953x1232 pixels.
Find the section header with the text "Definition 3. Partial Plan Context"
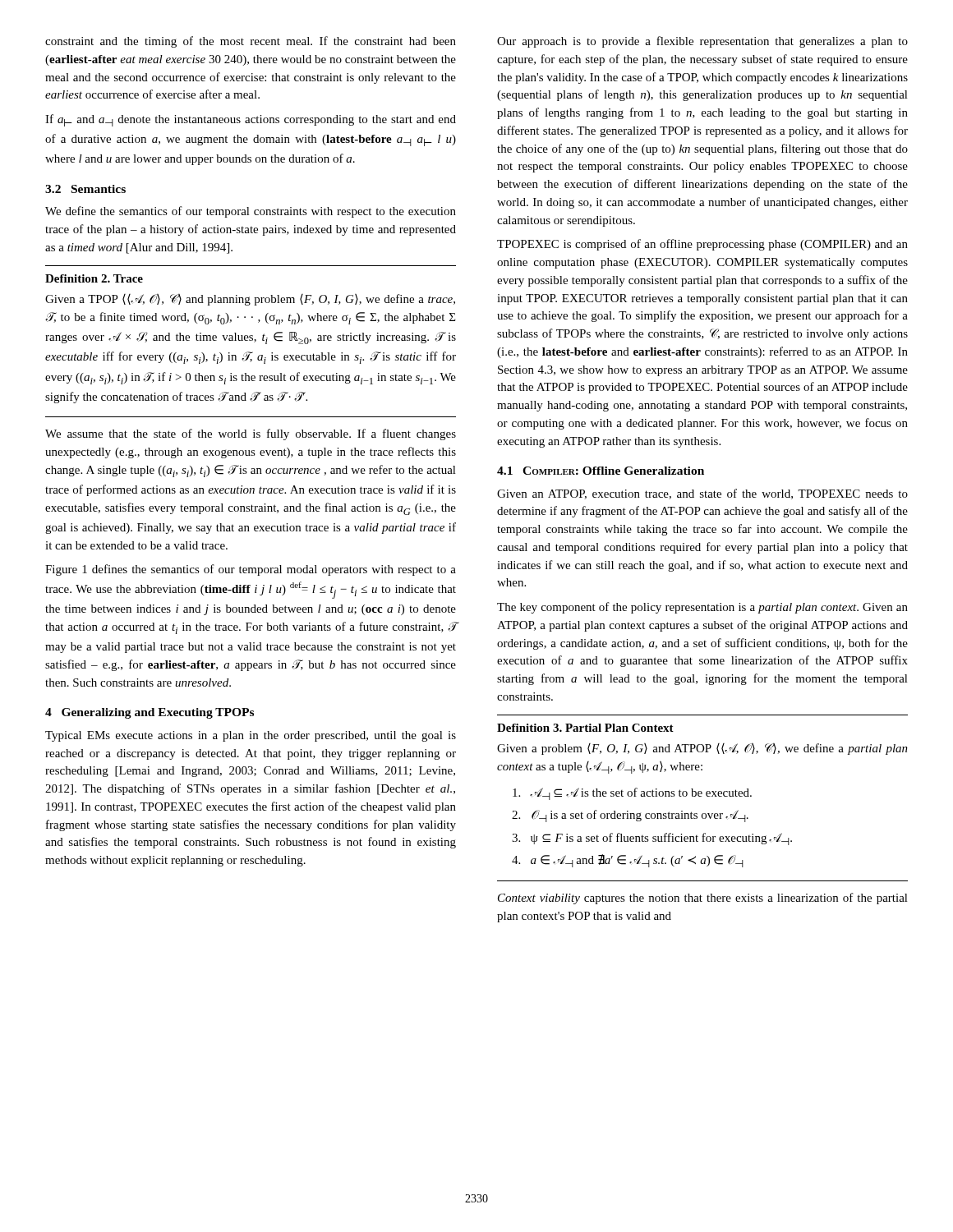pyautogui.click(x=585, y=727)
